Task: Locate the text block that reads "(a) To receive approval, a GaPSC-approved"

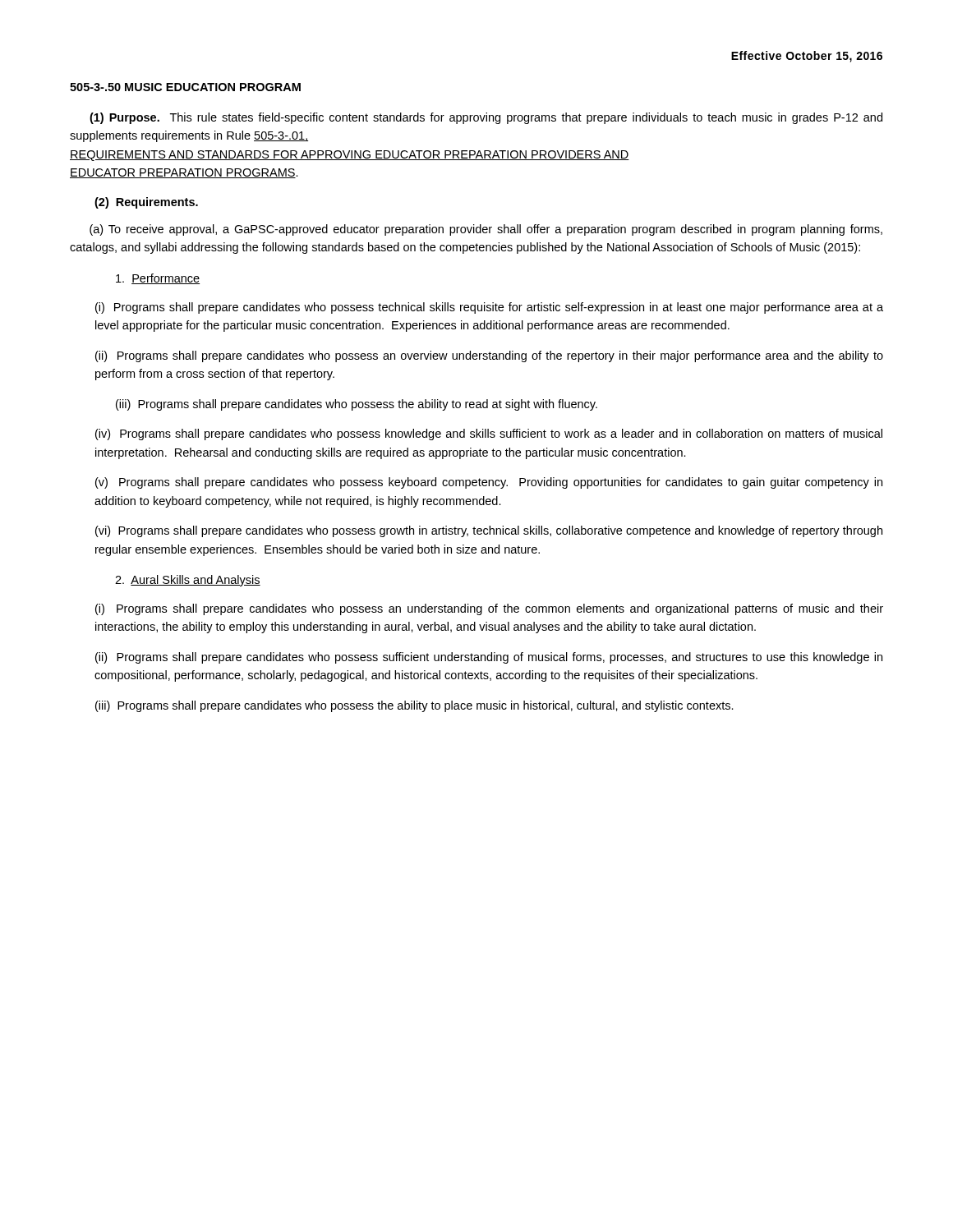Action: (x=476, y=238)
